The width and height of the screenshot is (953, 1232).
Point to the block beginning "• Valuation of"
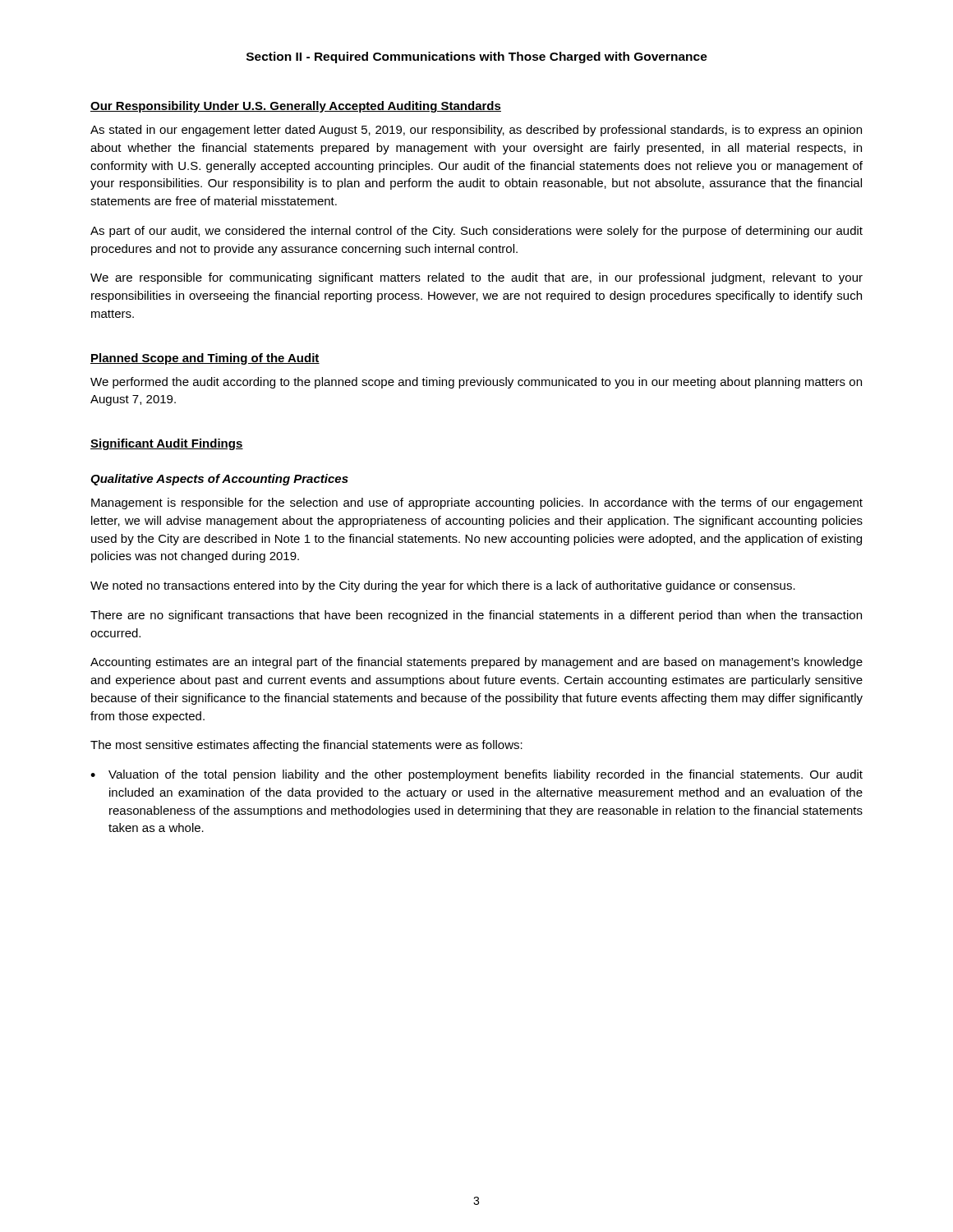(476, 801)
